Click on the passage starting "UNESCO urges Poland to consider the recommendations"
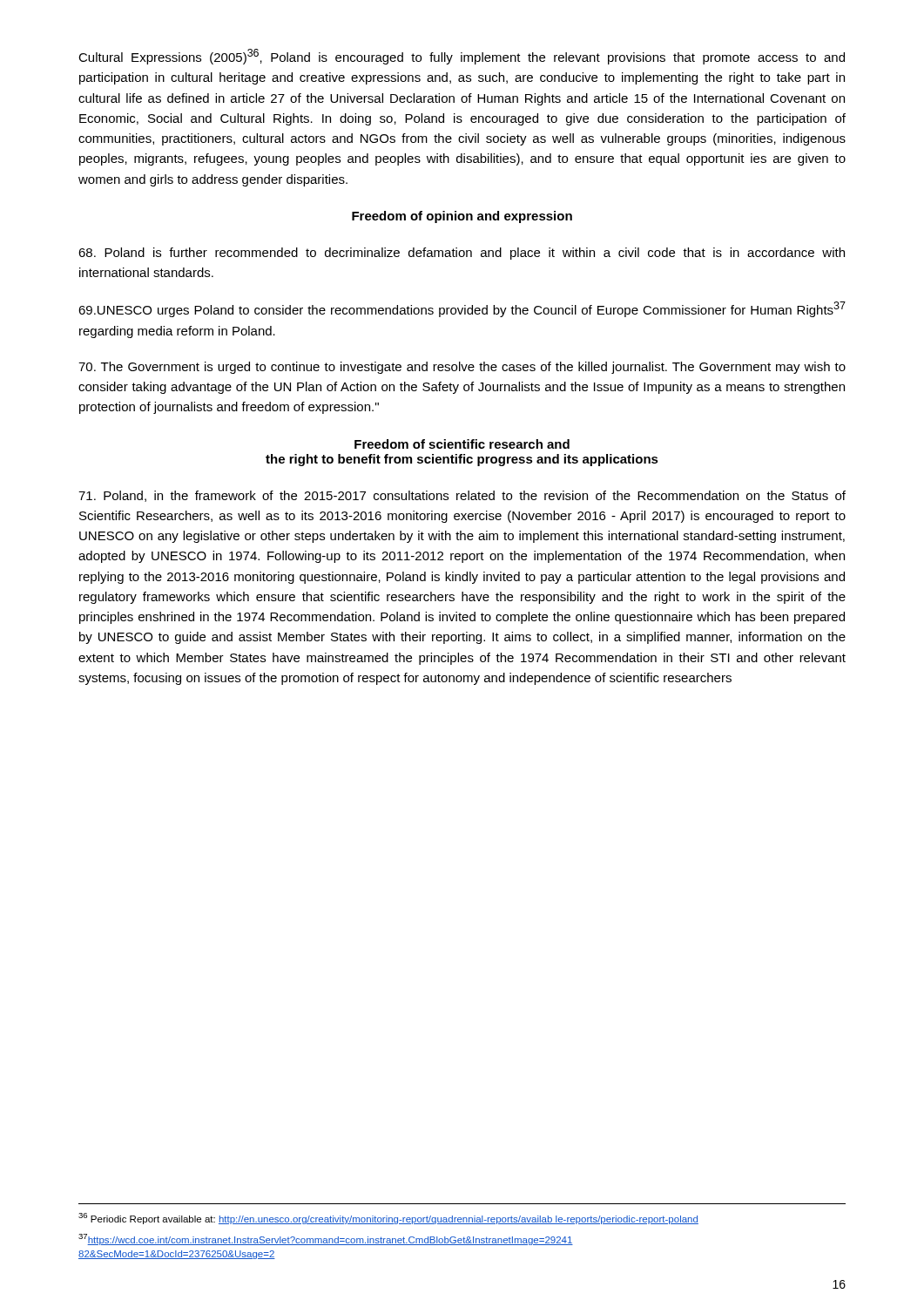This screenshot has height=1307, width=924. pyautogui.click(x=462, y=319)
